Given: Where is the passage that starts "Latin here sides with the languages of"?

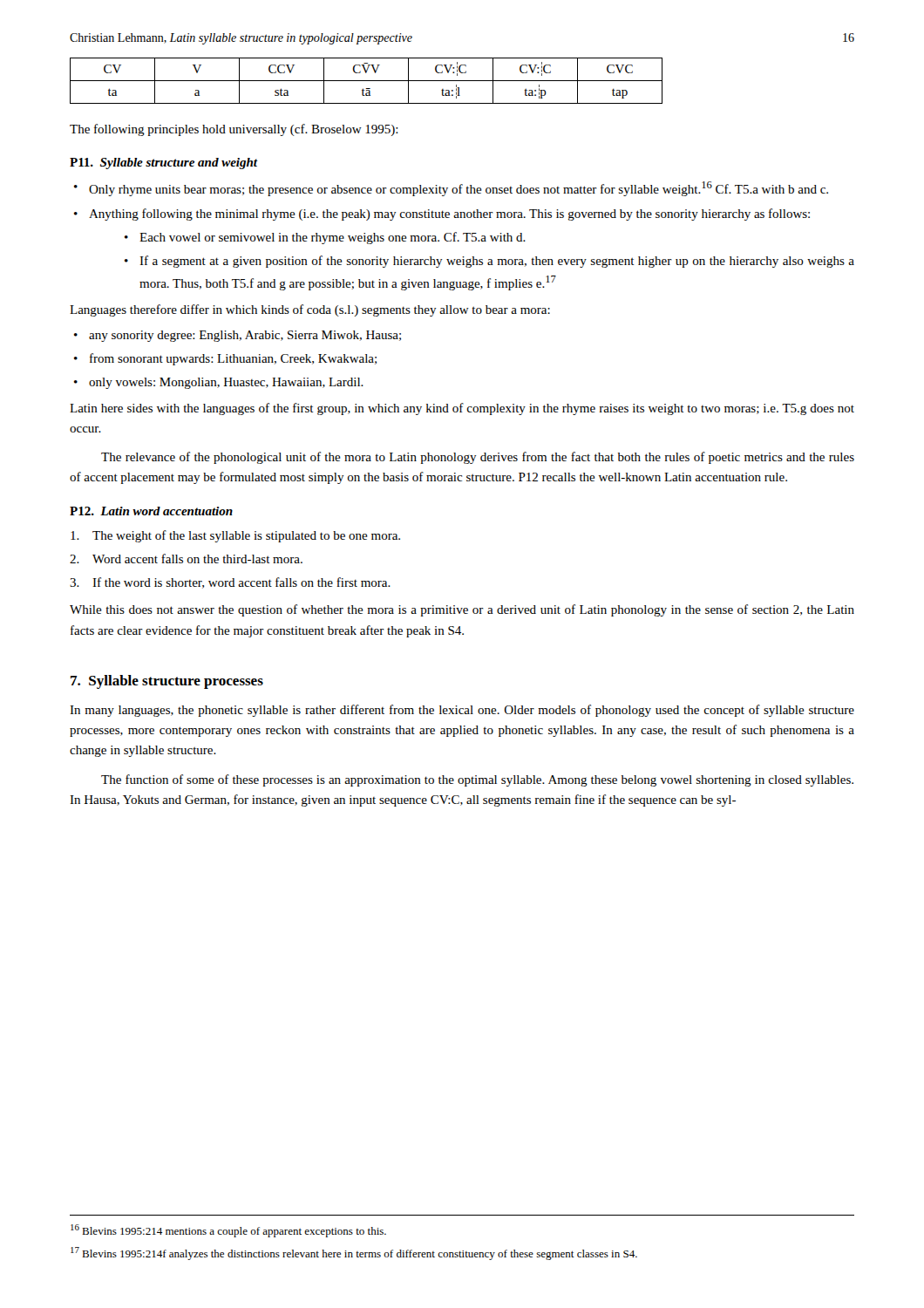Looking at the screenshot, I should [x=462, y=418].
